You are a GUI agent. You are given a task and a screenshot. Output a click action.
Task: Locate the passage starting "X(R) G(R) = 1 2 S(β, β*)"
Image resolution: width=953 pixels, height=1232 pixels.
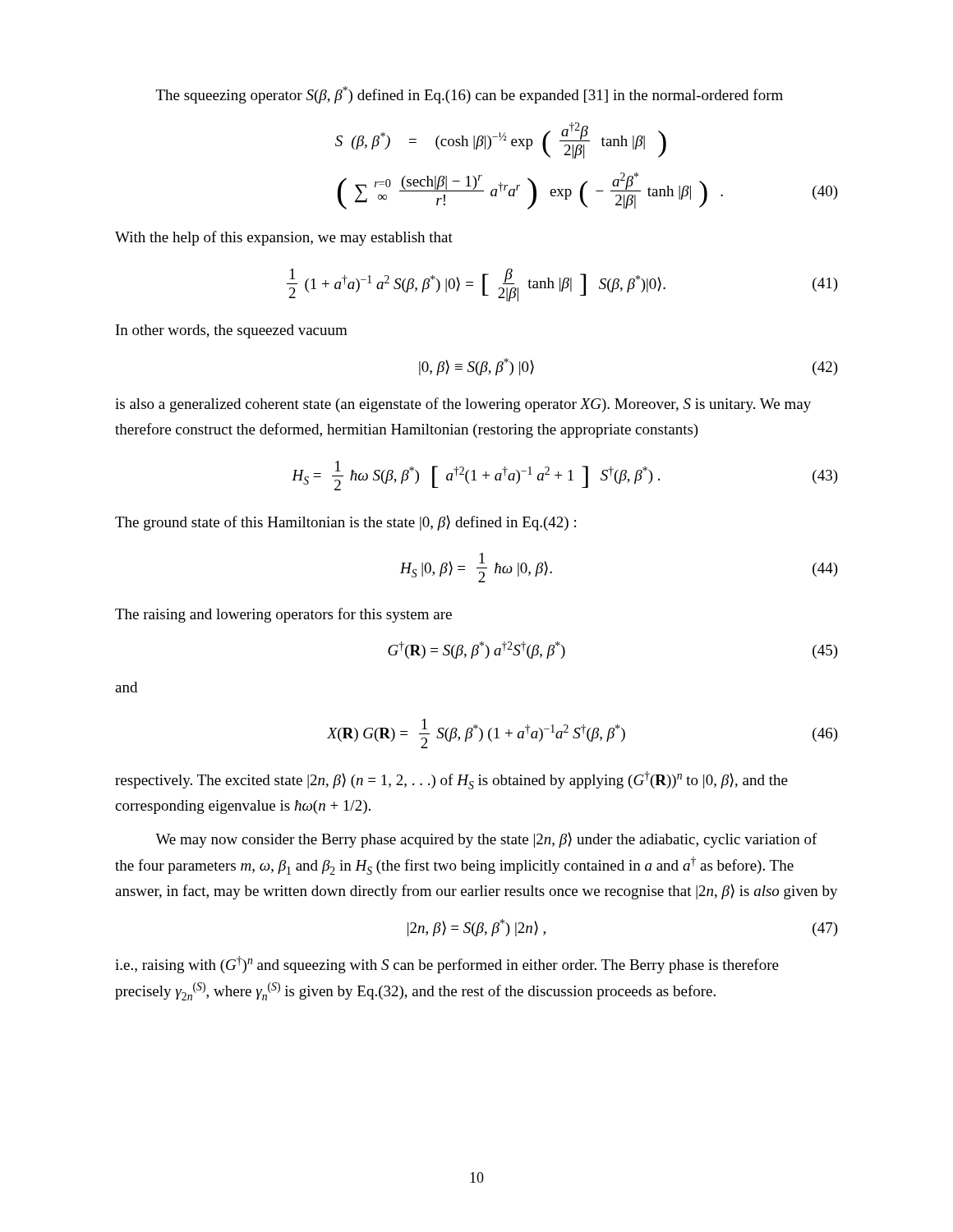pyautogui.click(x=476, y=734)
